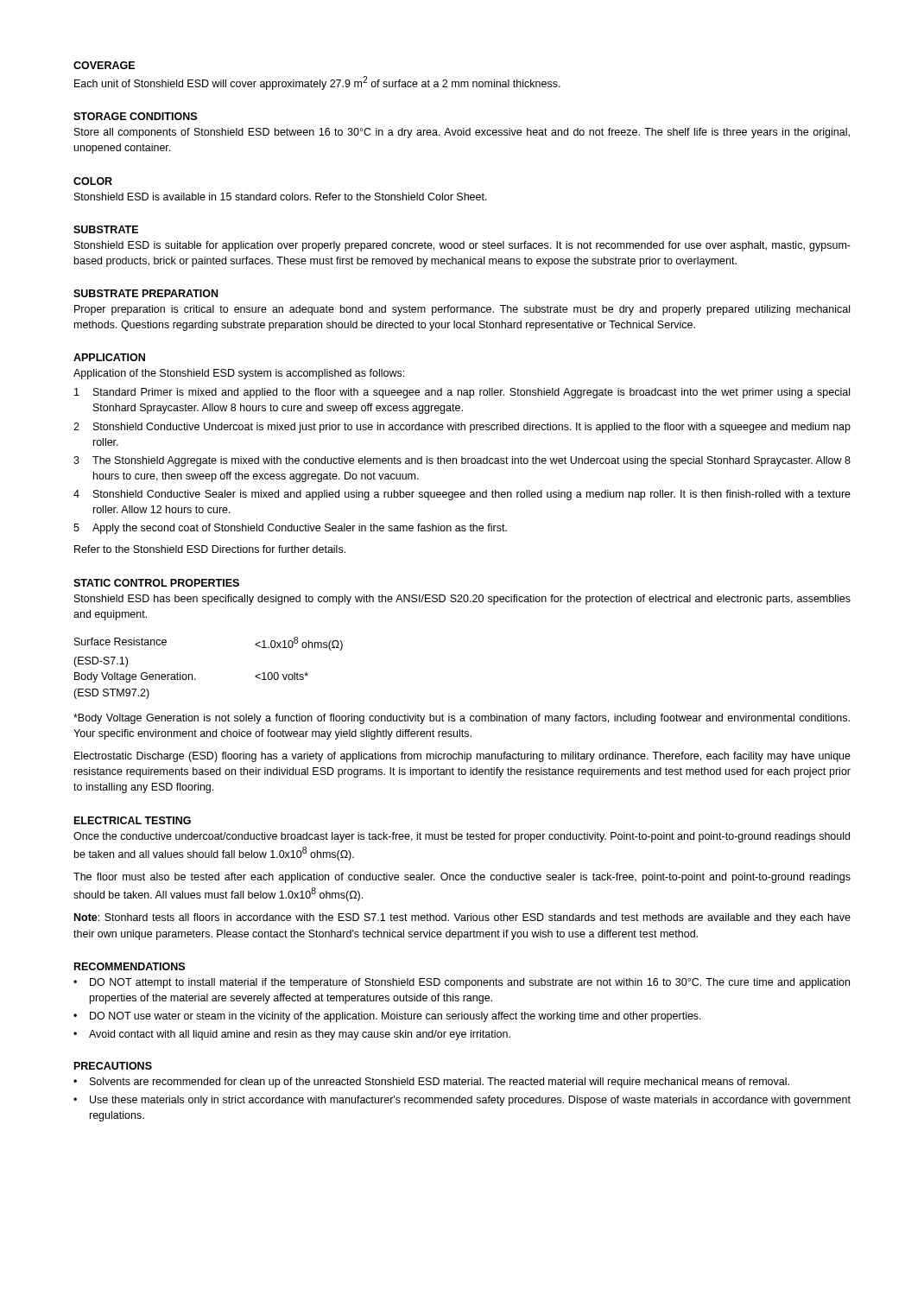The image size is (924, 1296).
Task: Find the text block containing "Store all components of"
Action: 462,140
